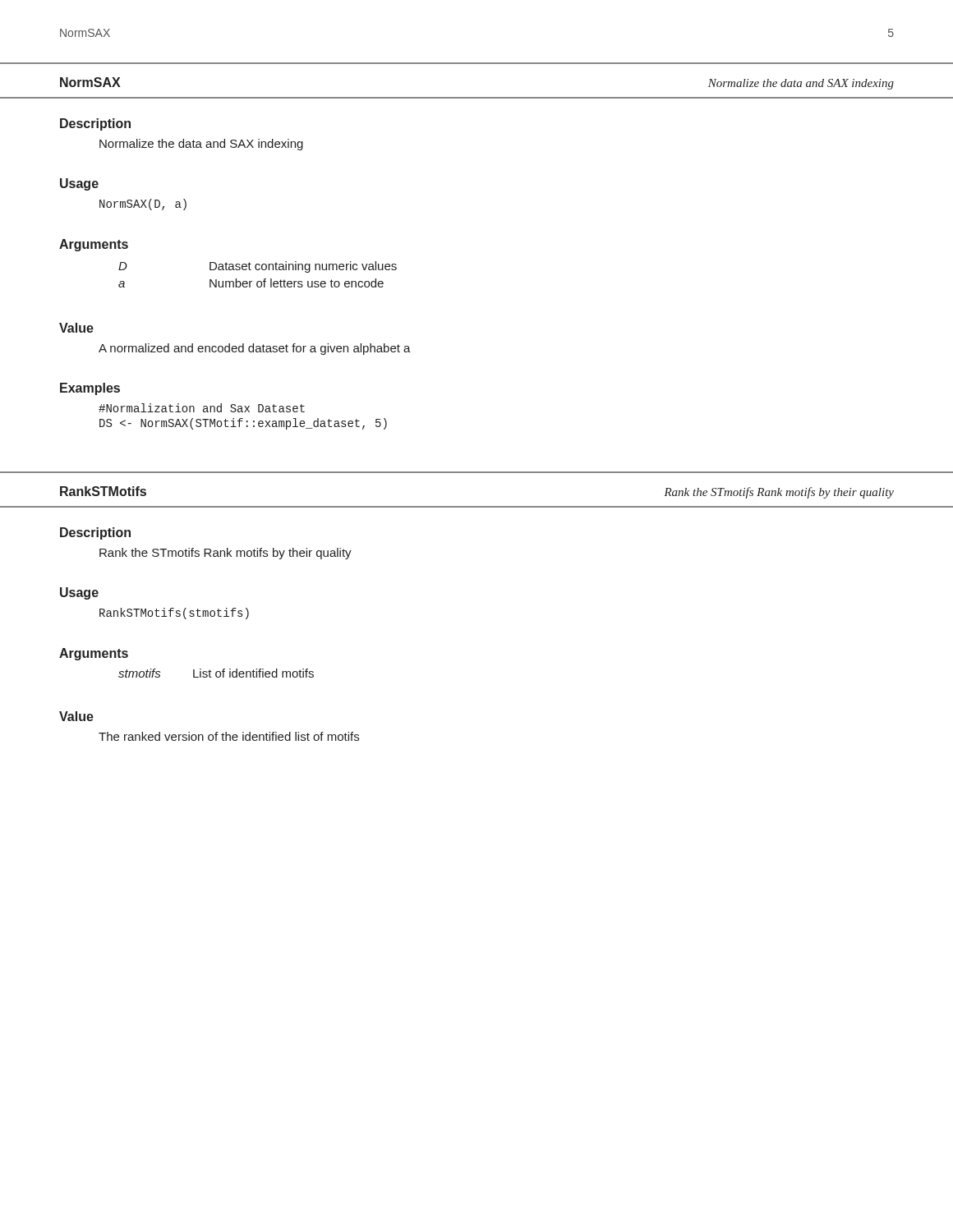Screen dimensions: 1232x953
Task: Locate the text block containing "The ranked version of the"
Action: point(229,736)
